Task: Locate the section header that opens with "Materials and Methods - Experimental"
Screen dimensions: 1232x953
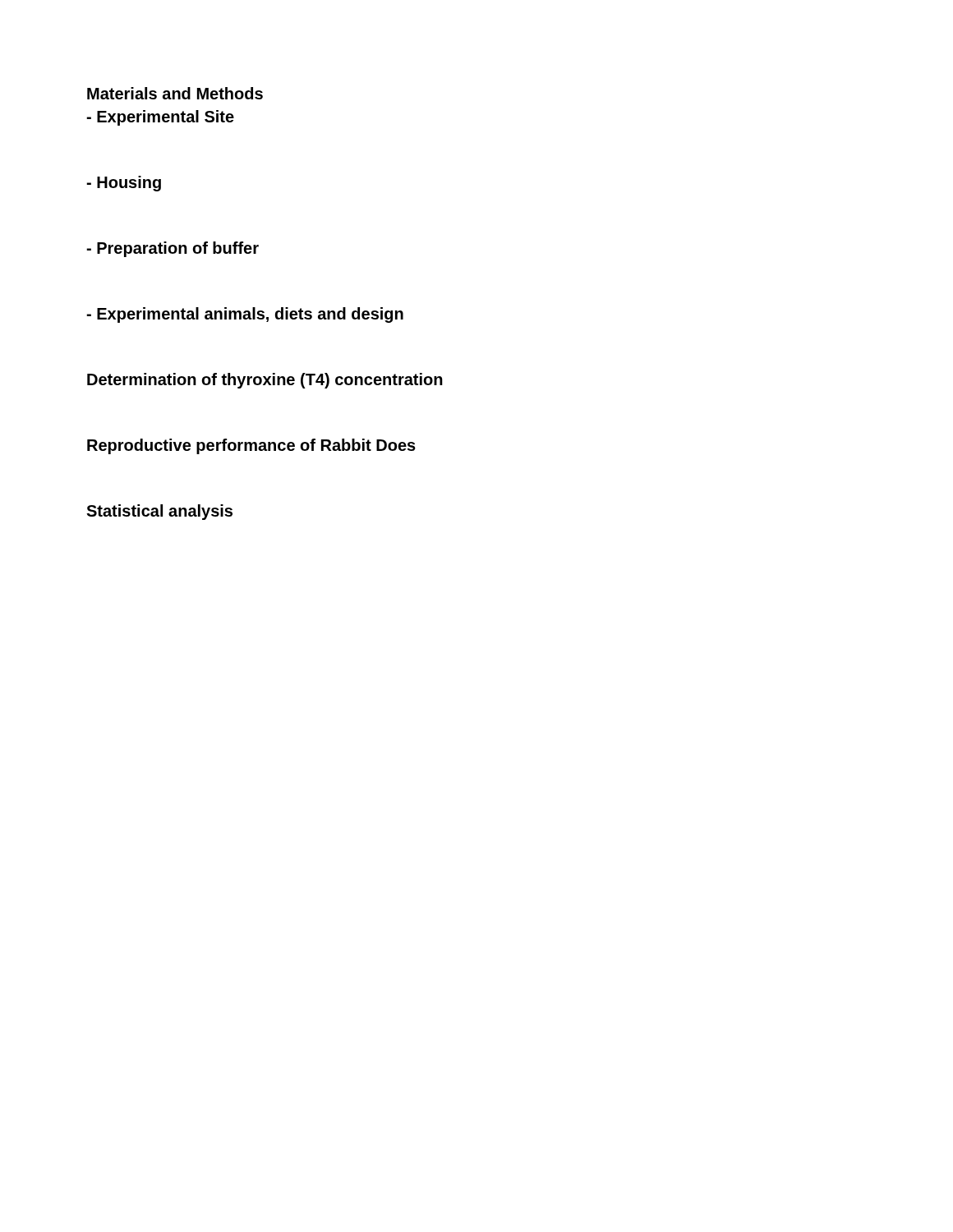Action: coord(175,105)
